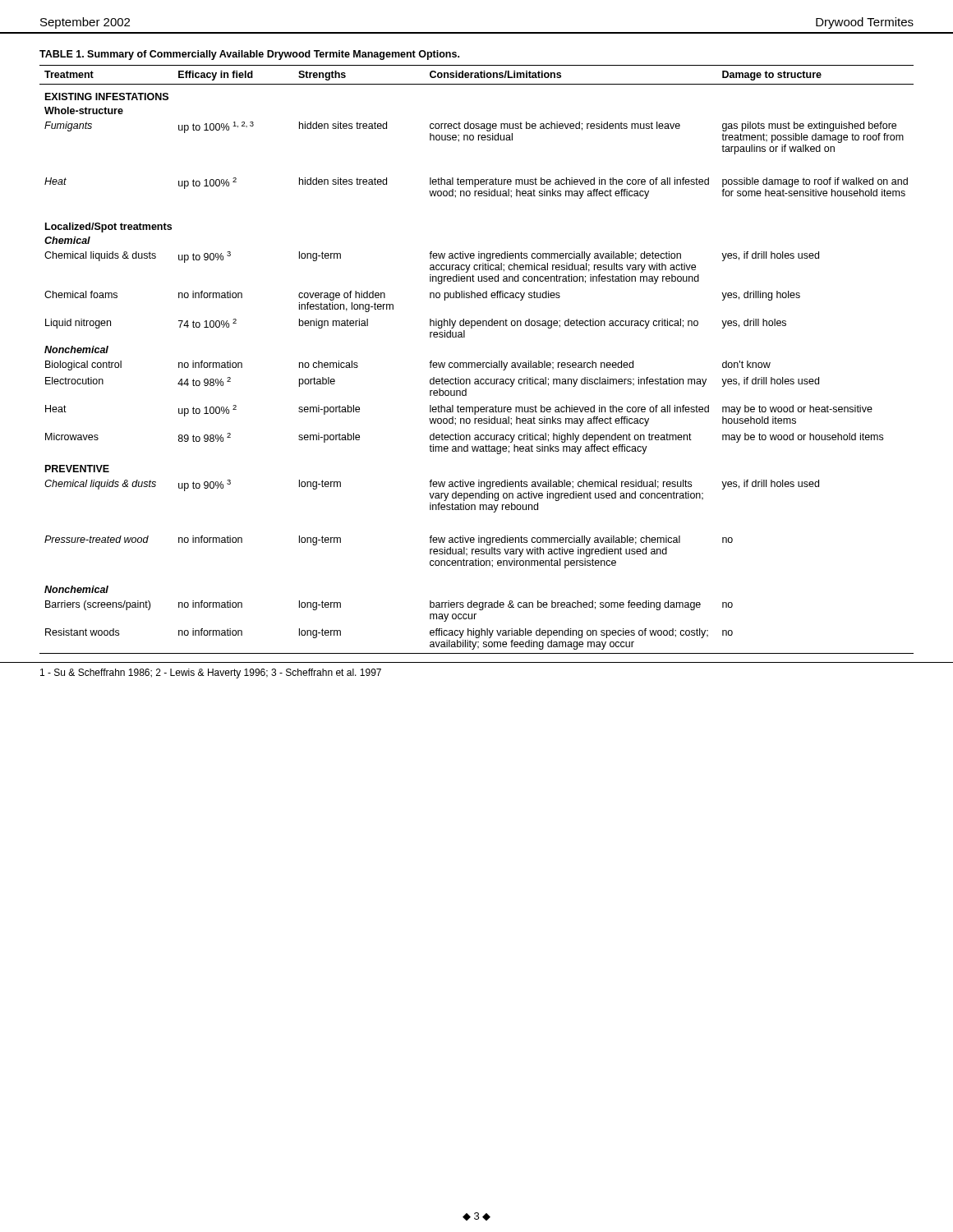Locate the text block starting "1 - Su & Scheffrahn"
Viewport: 953px width, 1232px height.
[x=211, y=673]
